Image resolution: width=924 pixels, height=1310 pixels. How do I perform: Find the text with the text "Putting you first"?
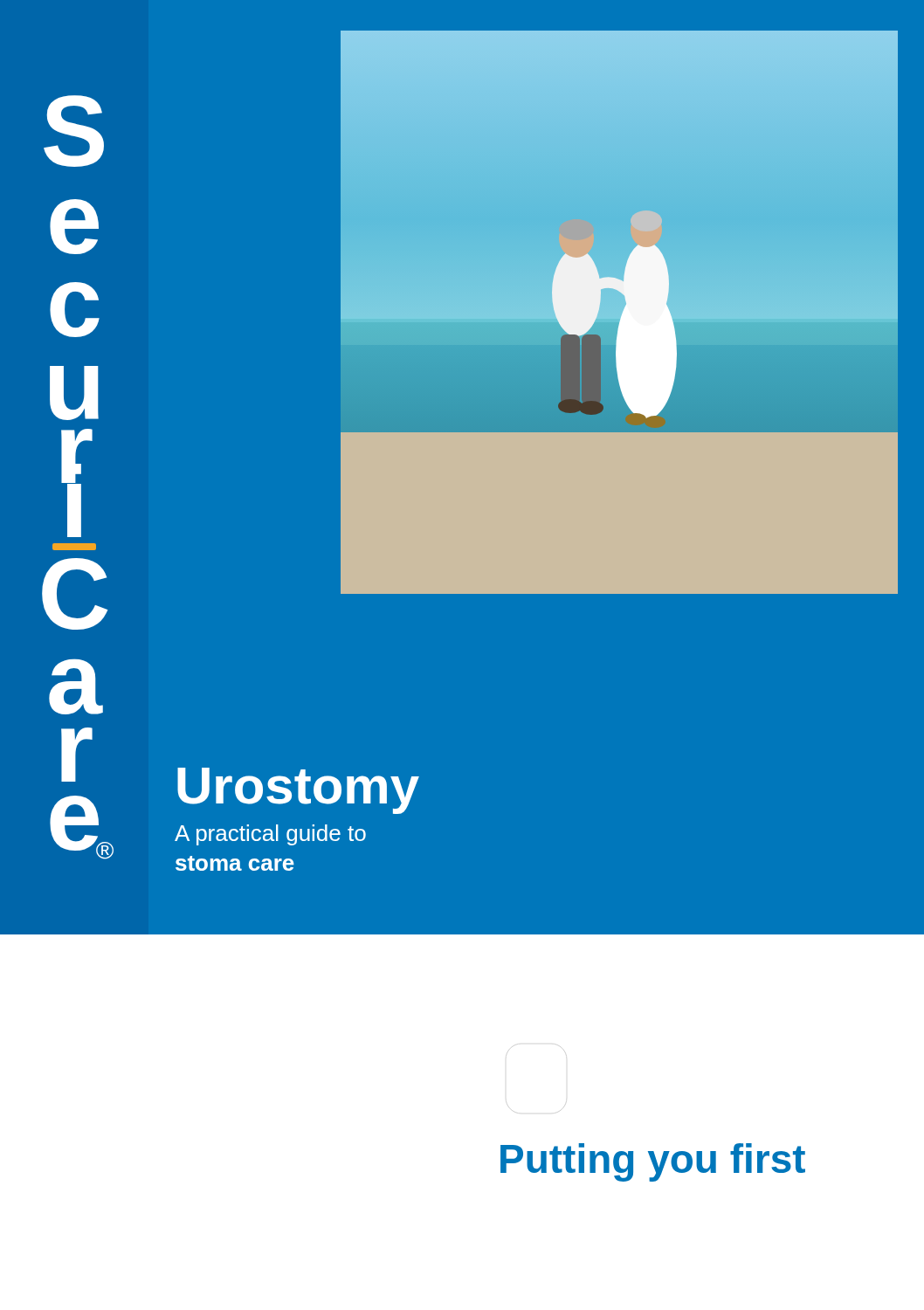pyautogui.click(x=652, y=1159)
